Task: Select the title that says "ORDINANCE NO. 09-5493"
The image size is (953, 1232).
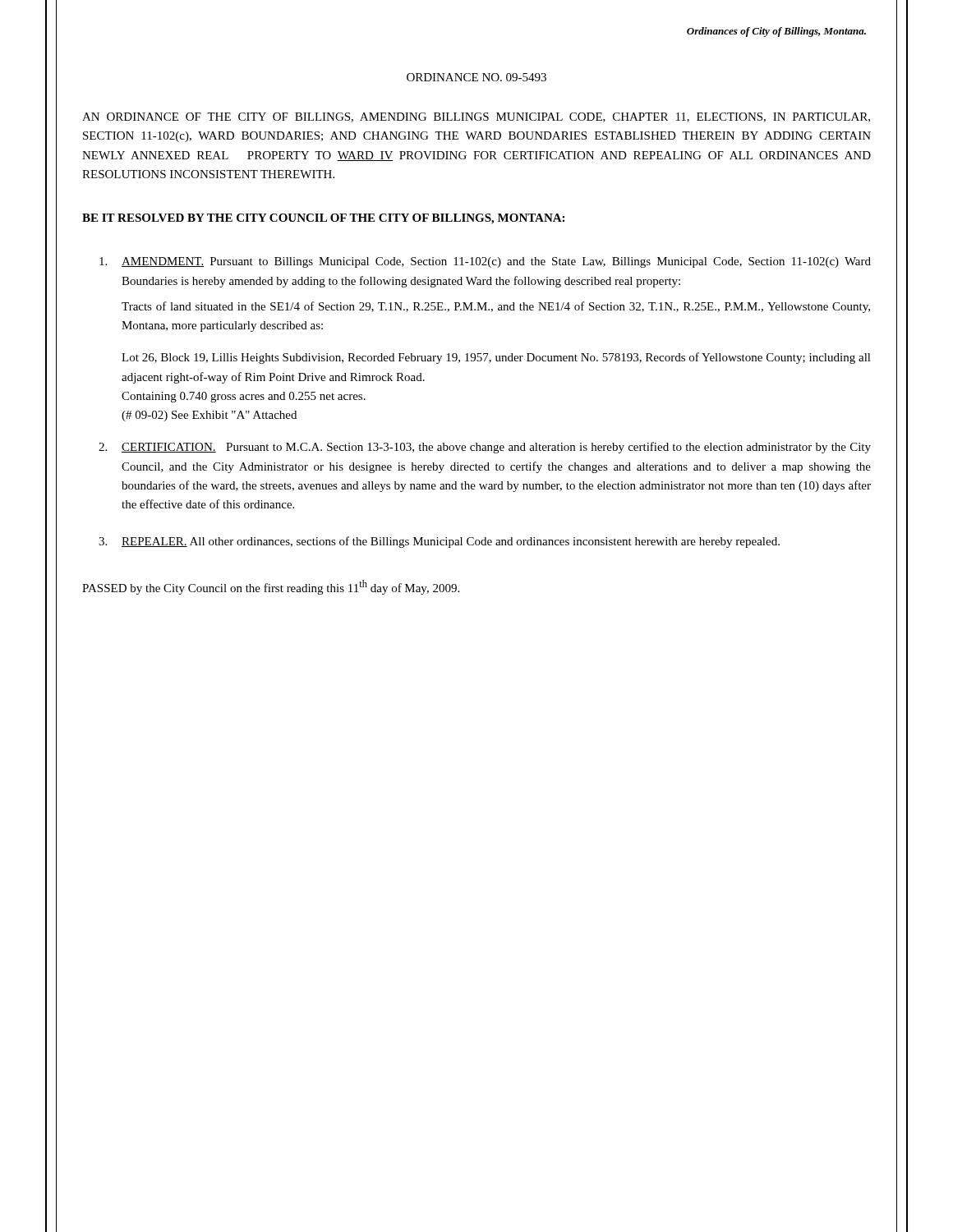Action: click(476, 77)
